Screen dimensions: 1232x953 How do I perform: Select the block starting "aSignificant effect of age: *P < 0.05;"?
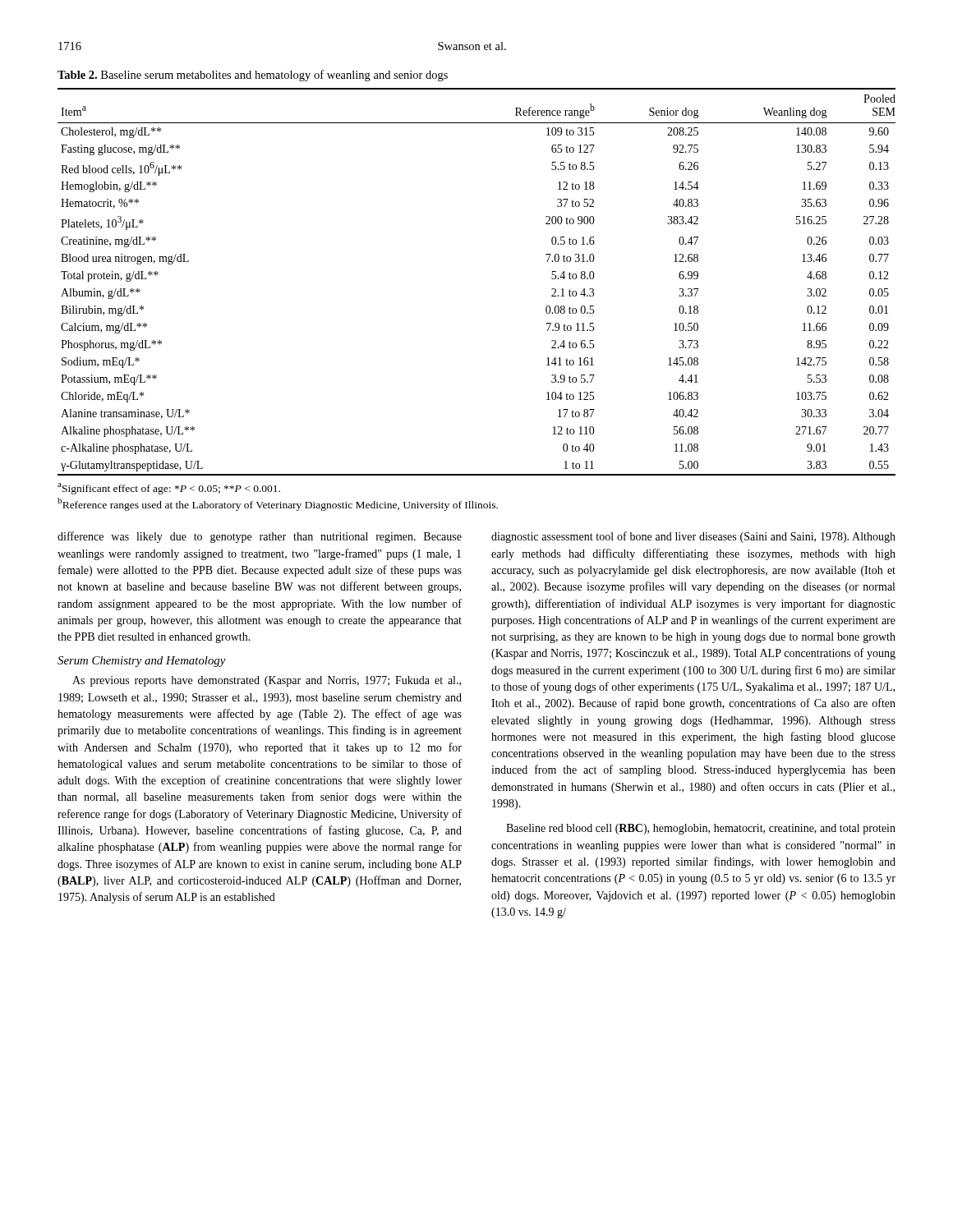point(476,495)
